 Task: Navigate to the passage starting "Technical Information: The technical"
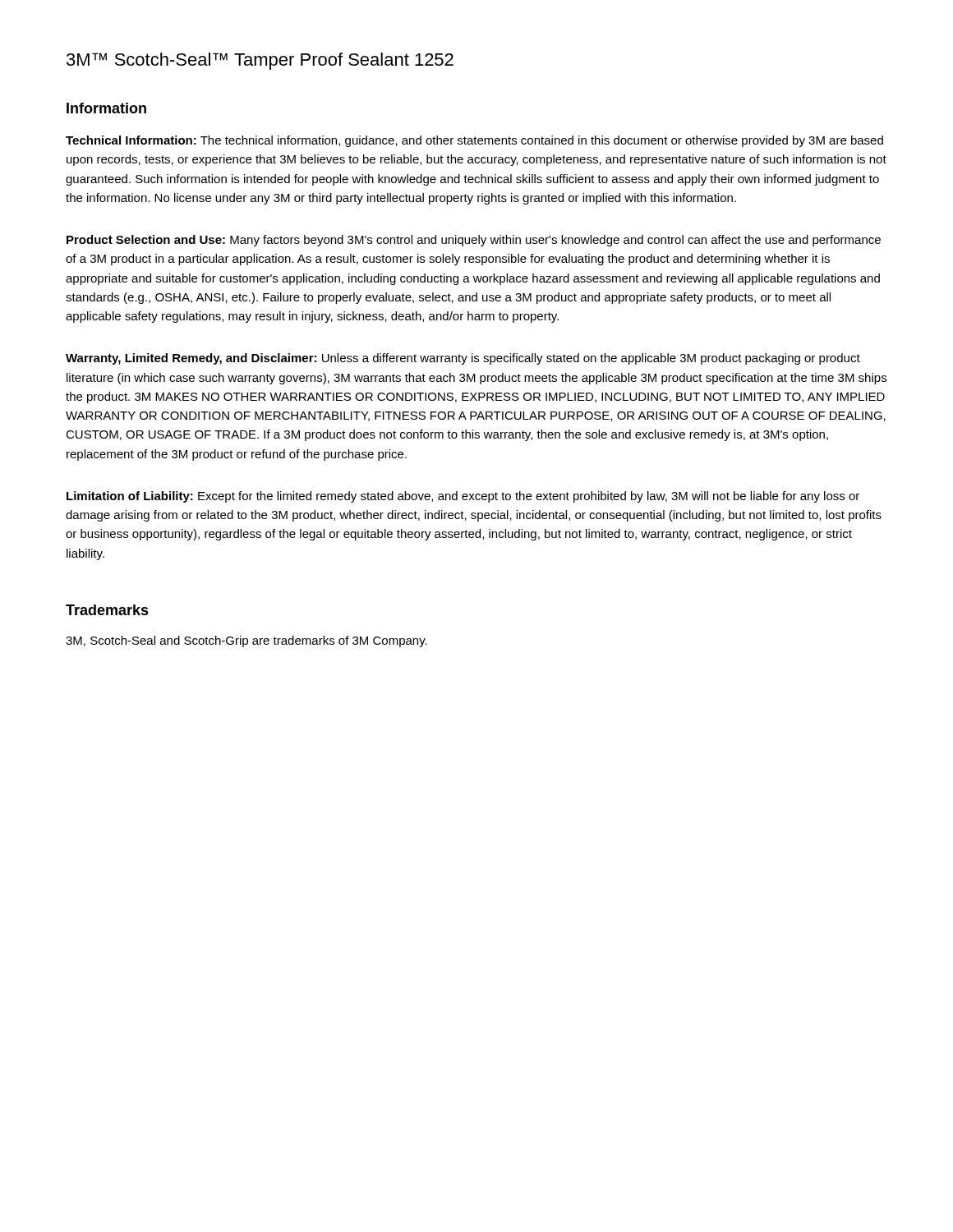pyautogui.click(x=476, y=169)
